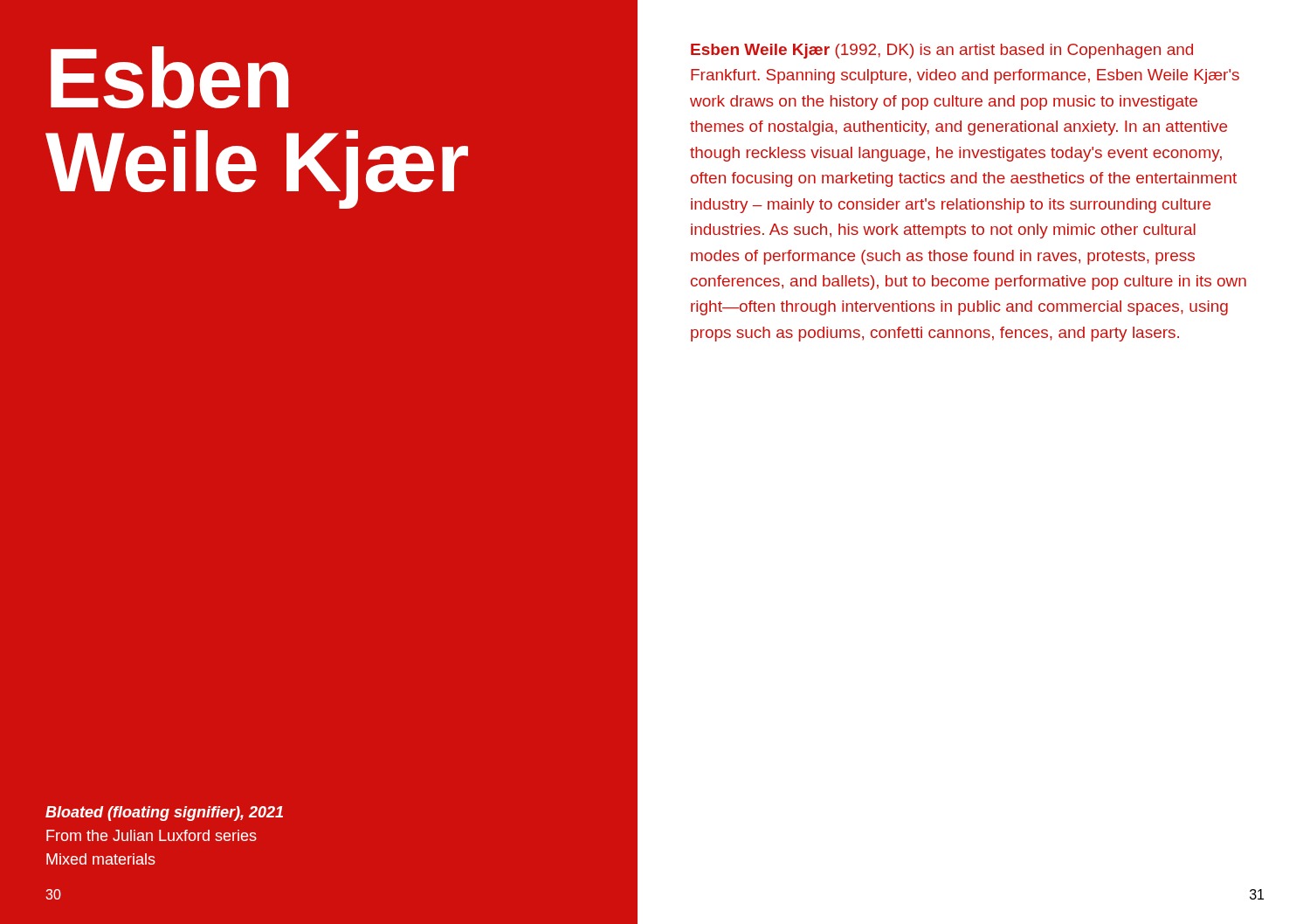Viewport: 1310px width, 924px height.
Task: Locate the text block starting "Esben Weile Kjær (1992, DK) is an"
Action: coord(968,191)
